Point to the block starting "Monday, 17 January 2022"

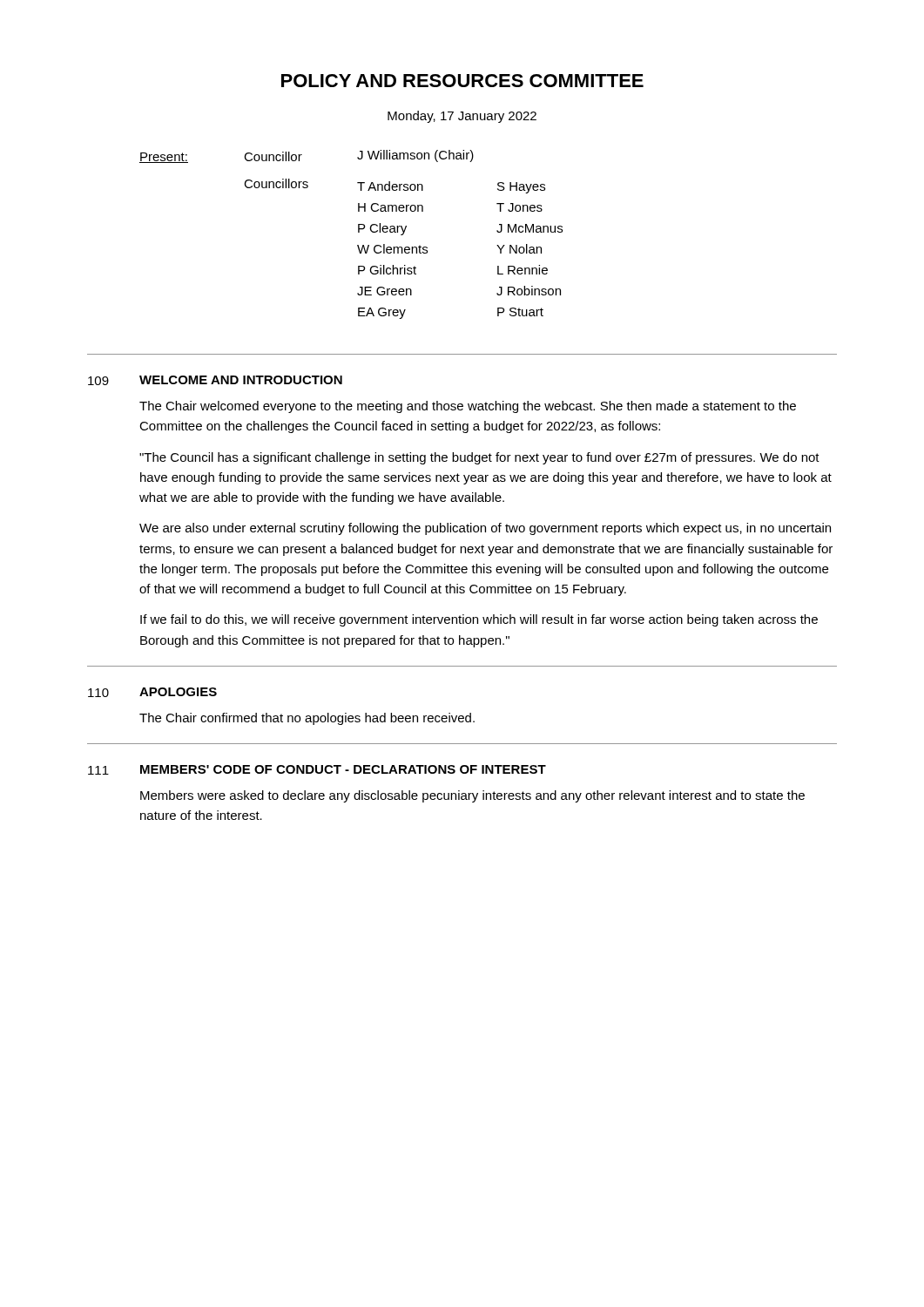tap(462, 115)
